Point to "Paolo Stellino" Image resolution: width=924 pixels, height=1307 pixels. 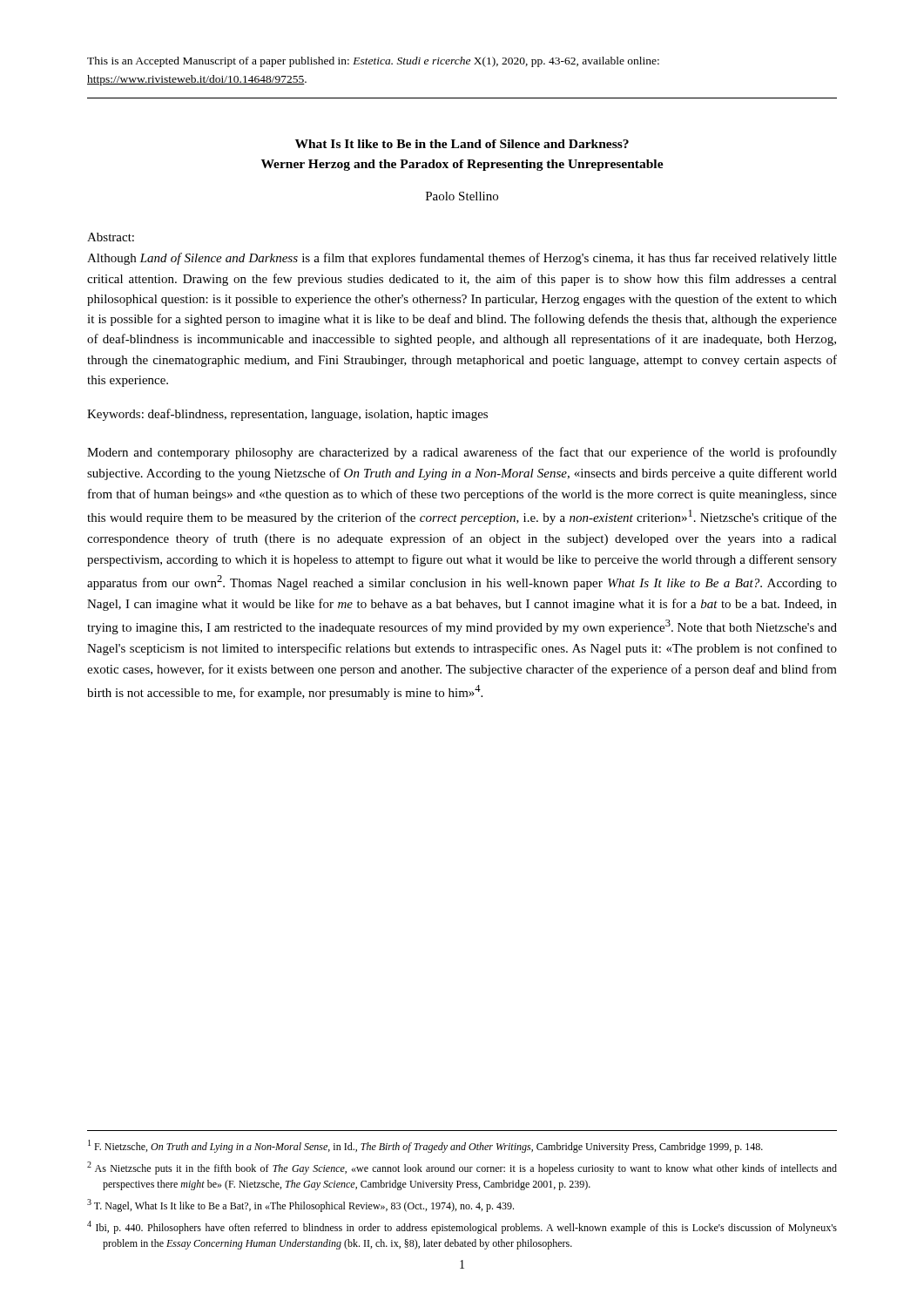(462, 196)
